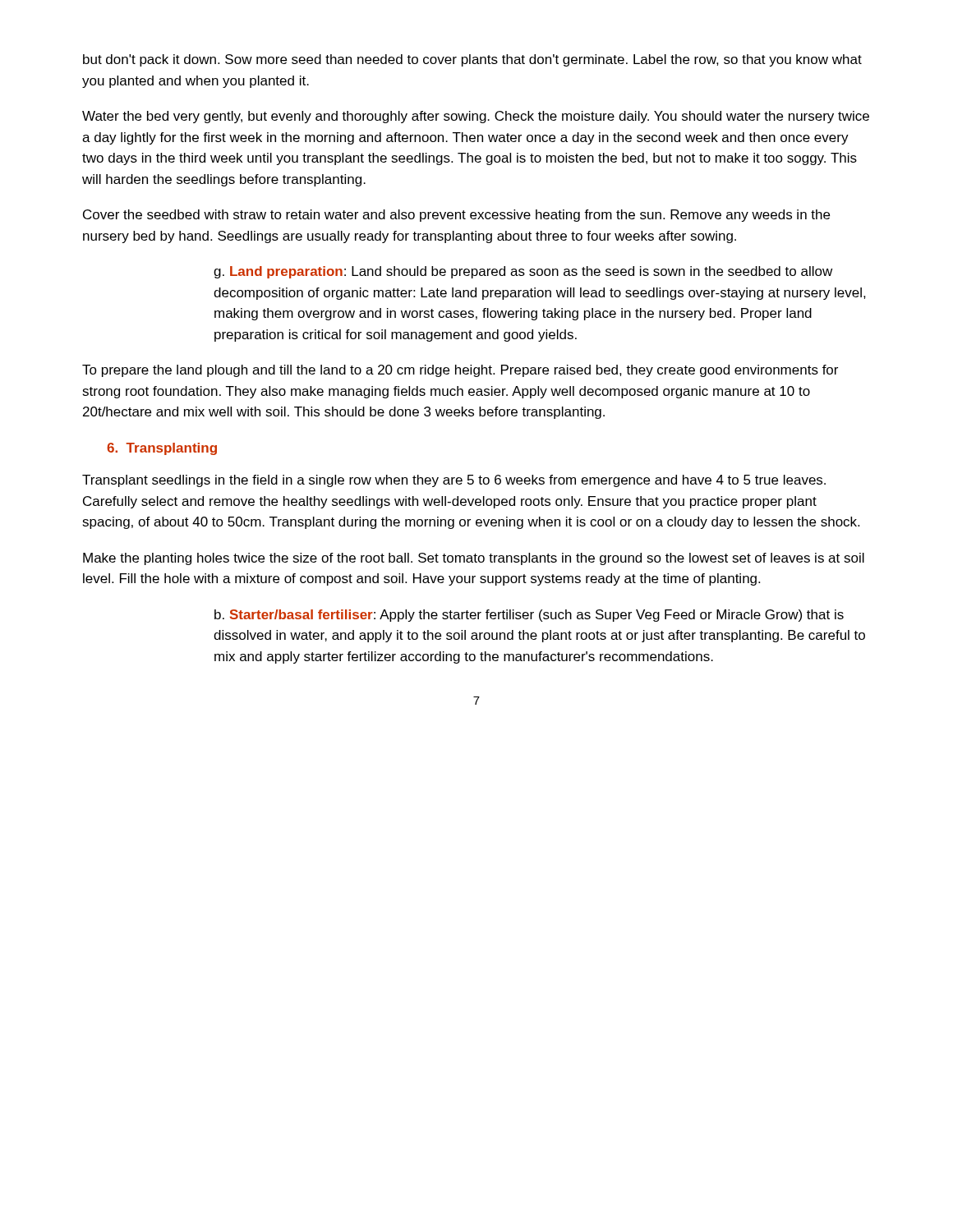Locate the block of text that opens with "Cover the seedbed with straw"

pos(456,225)
